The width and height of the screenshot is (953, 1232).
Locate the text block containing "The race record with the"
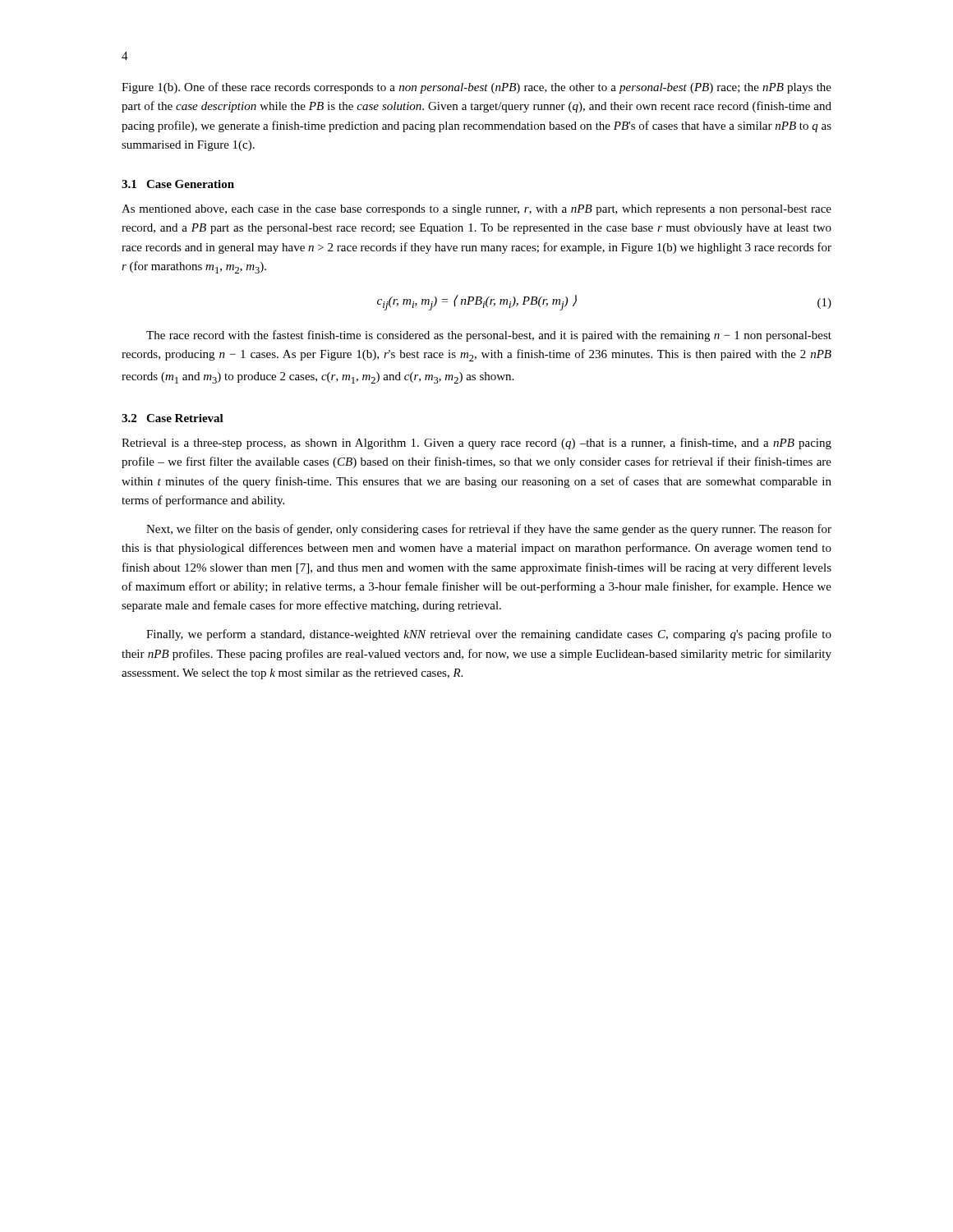point(476,357)
